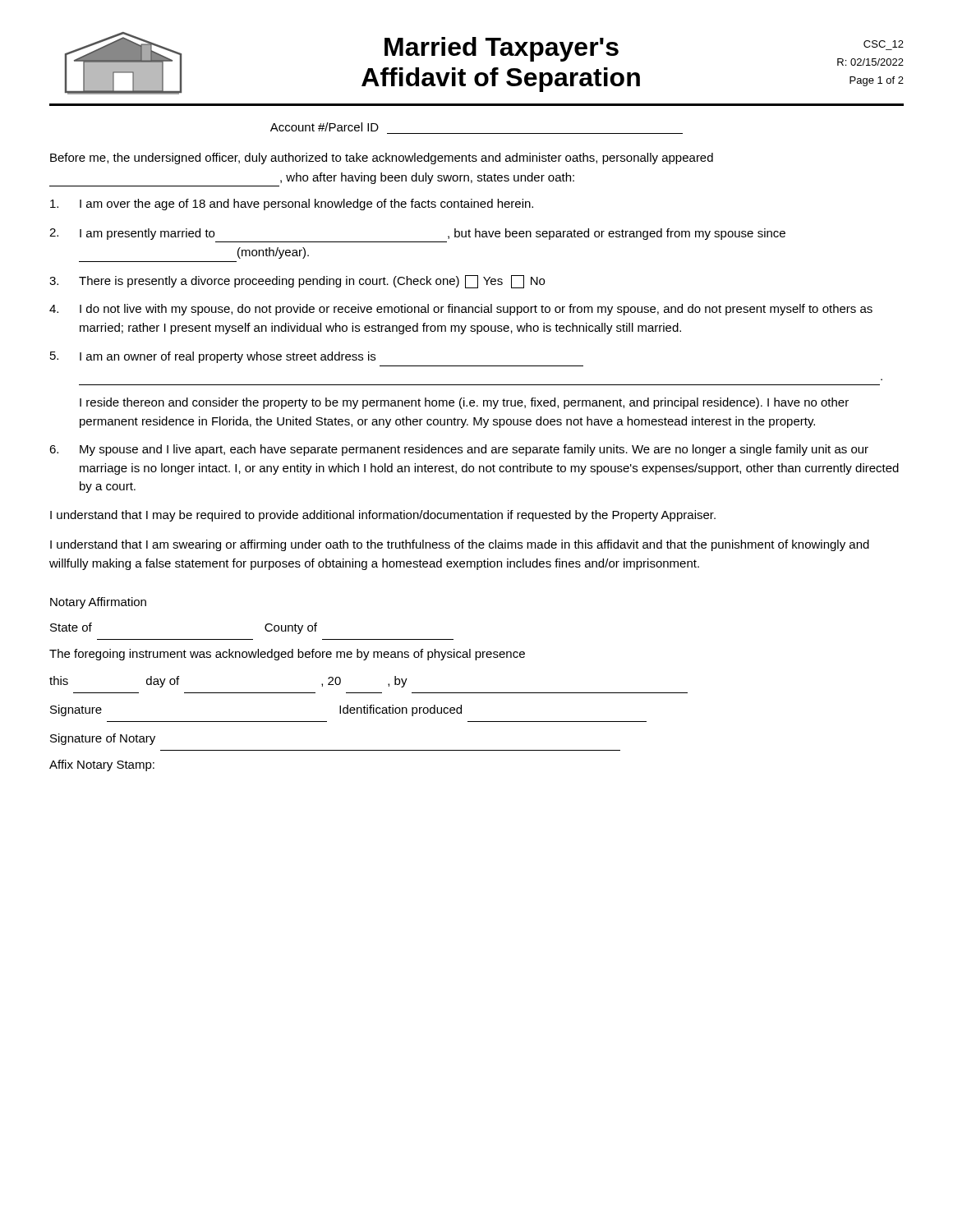Find the block on this page that starts "I am over the age of 18 and"
Image resolution: width=953 pixels, height=1232 pixels.
click(476, 204)
